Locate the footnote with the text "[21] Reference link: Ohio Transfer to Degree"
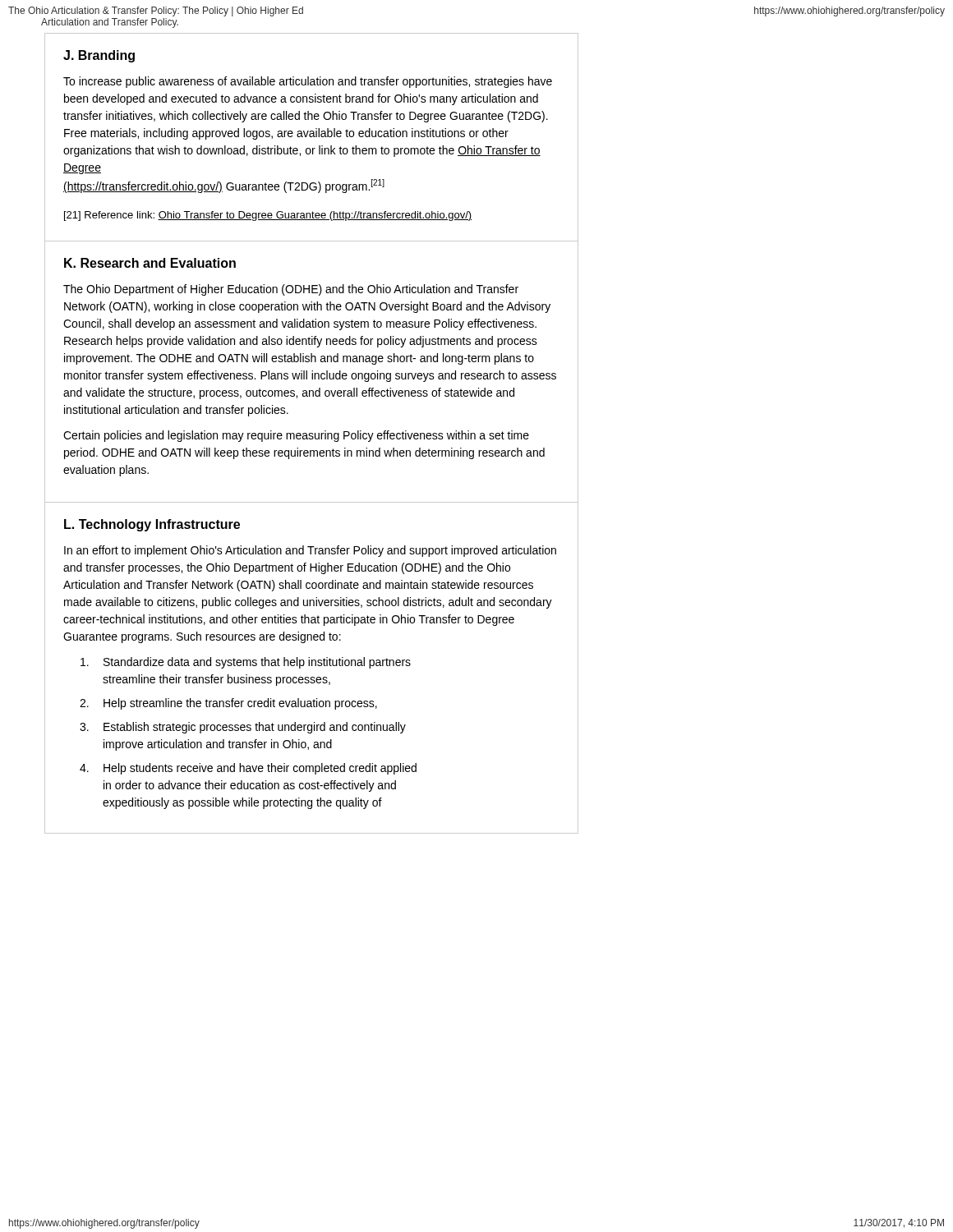The image size is (953, 1232). (x=268, y=214)
